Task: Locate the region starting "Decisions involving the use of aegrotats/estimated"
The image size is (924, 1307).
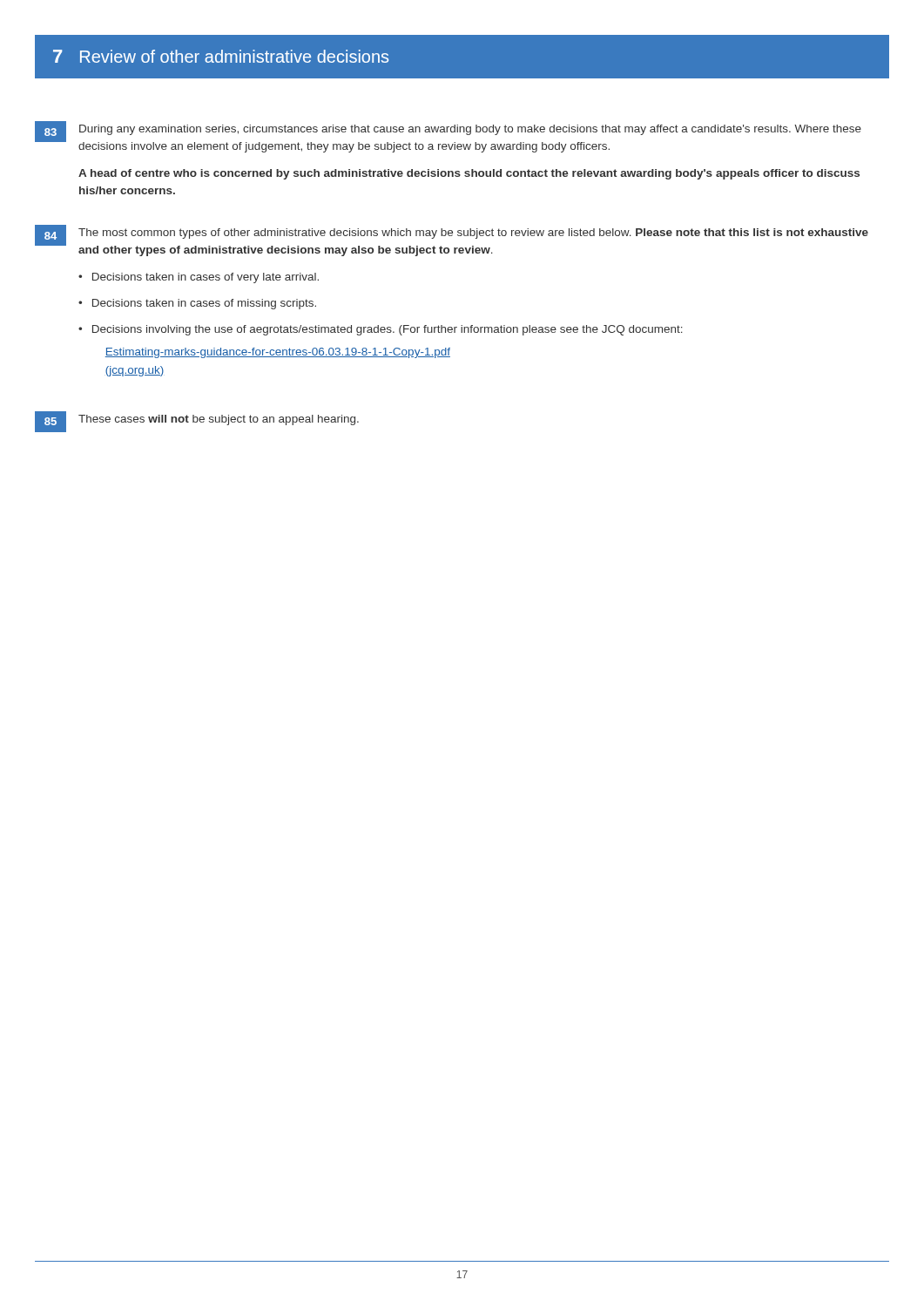Action: point(387,350)
